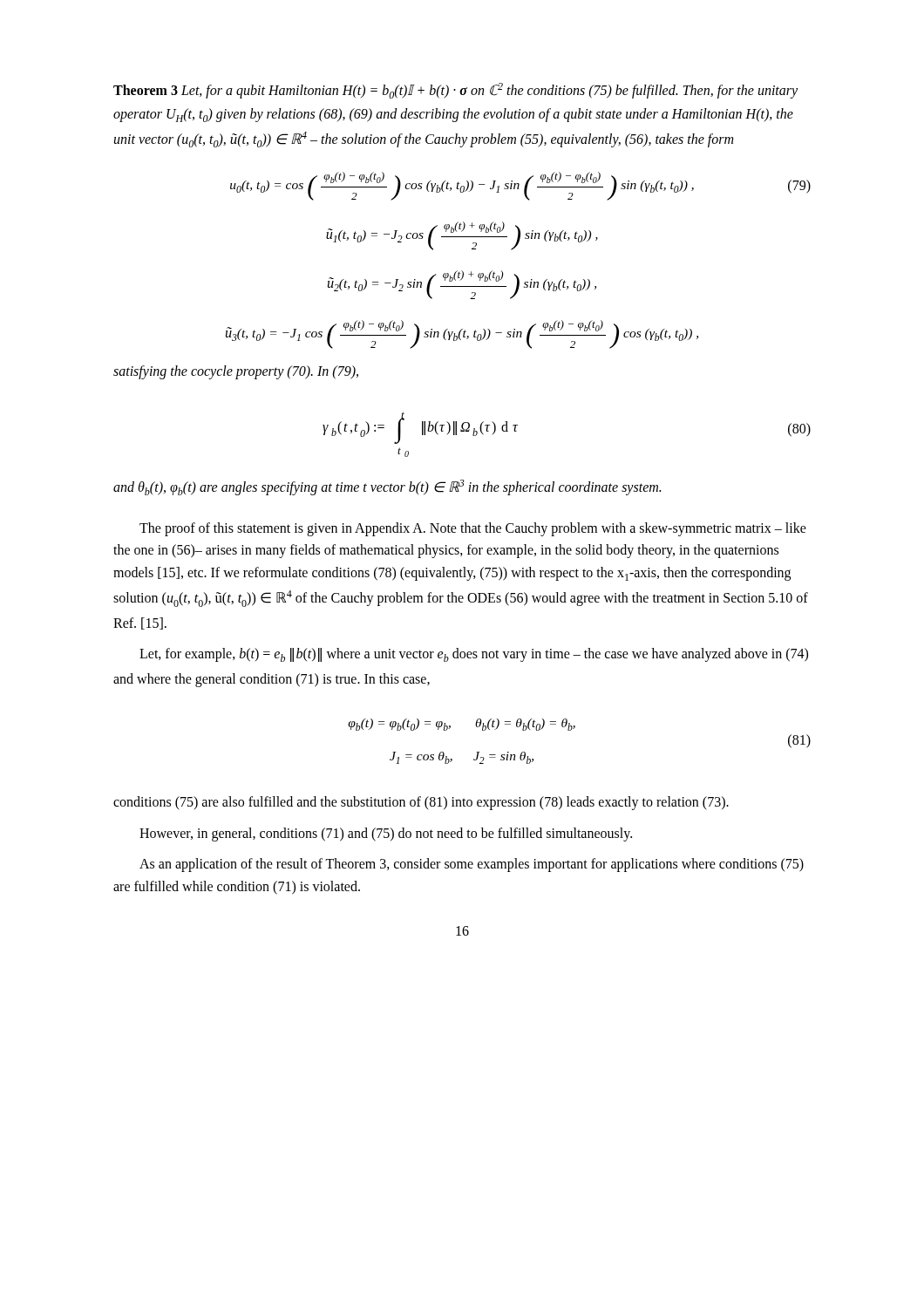Image resolution: width=924 pixels, height=1308 pixels.
Task: Locate the formula that opens with "u0(t, t0) = cos"
Action: click(x=462, y=260)
